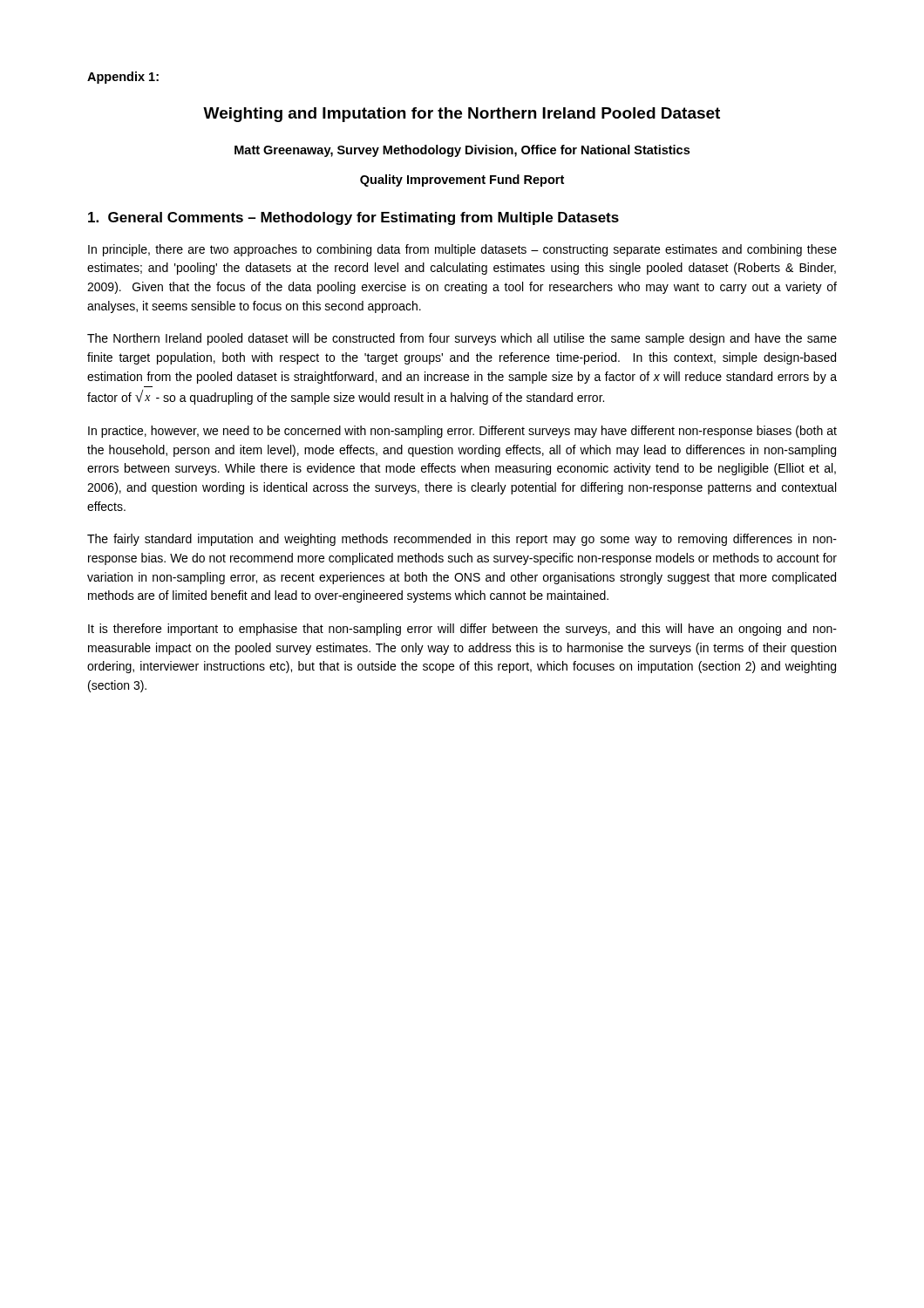Locate the block starting "The fairly standard imputation and weighting"
The width and height of the screenshot is (924, 1308).
point(462,568)
